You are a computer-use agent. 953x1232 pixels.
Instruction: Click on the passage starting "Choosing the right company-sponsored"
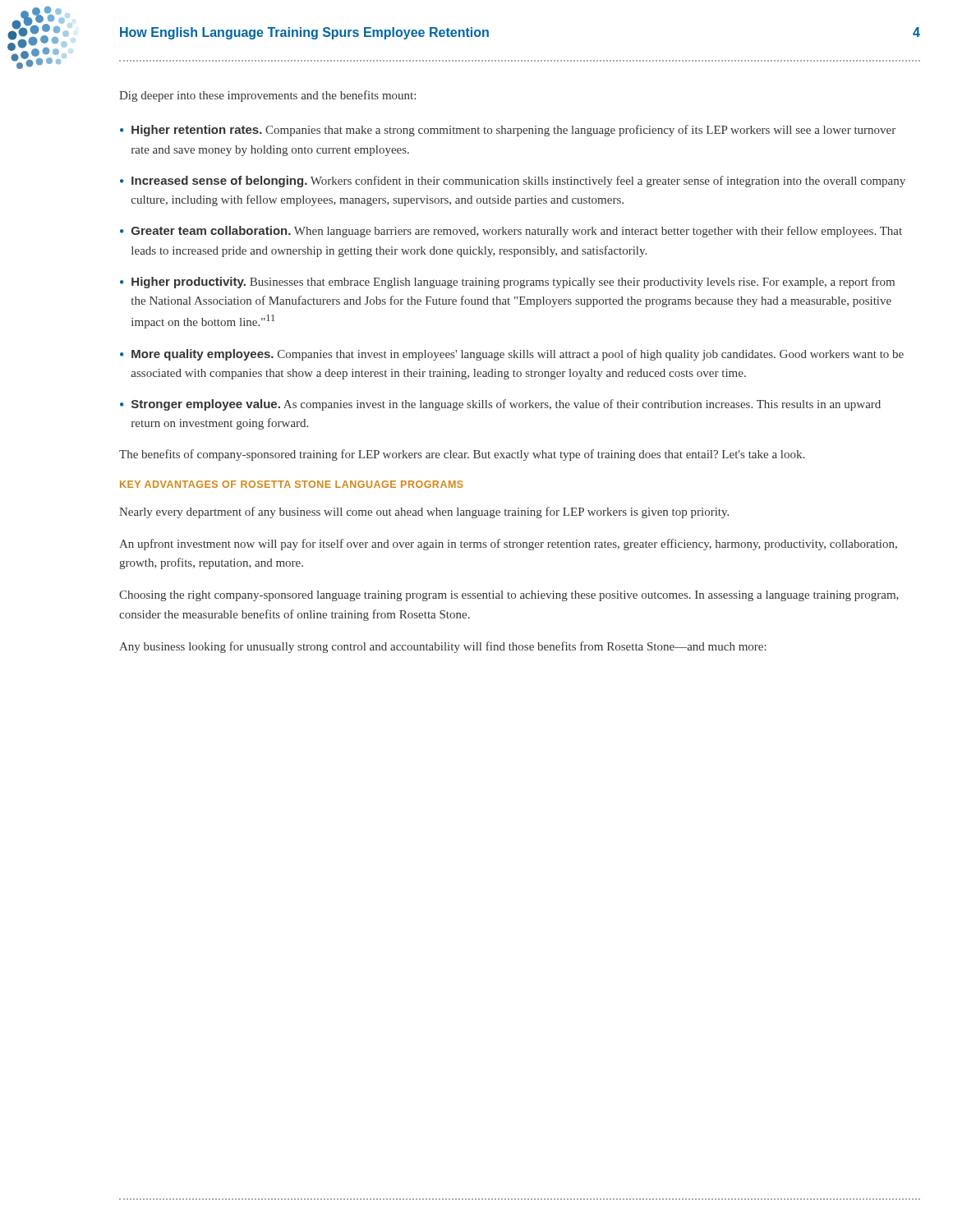(x=509, y=604)
